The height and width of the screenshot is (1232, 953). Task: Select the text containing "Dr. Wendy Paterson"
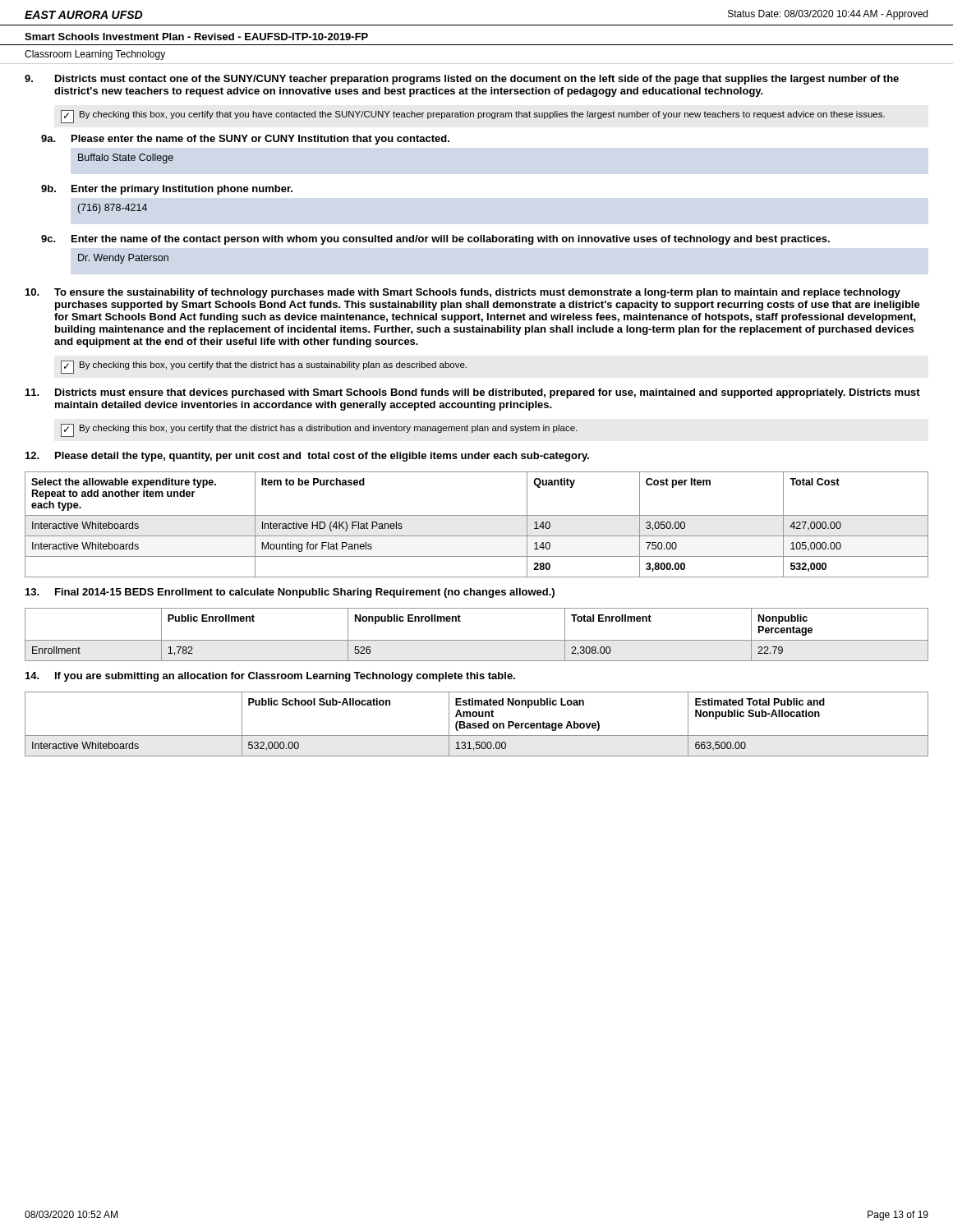[123, 258]
